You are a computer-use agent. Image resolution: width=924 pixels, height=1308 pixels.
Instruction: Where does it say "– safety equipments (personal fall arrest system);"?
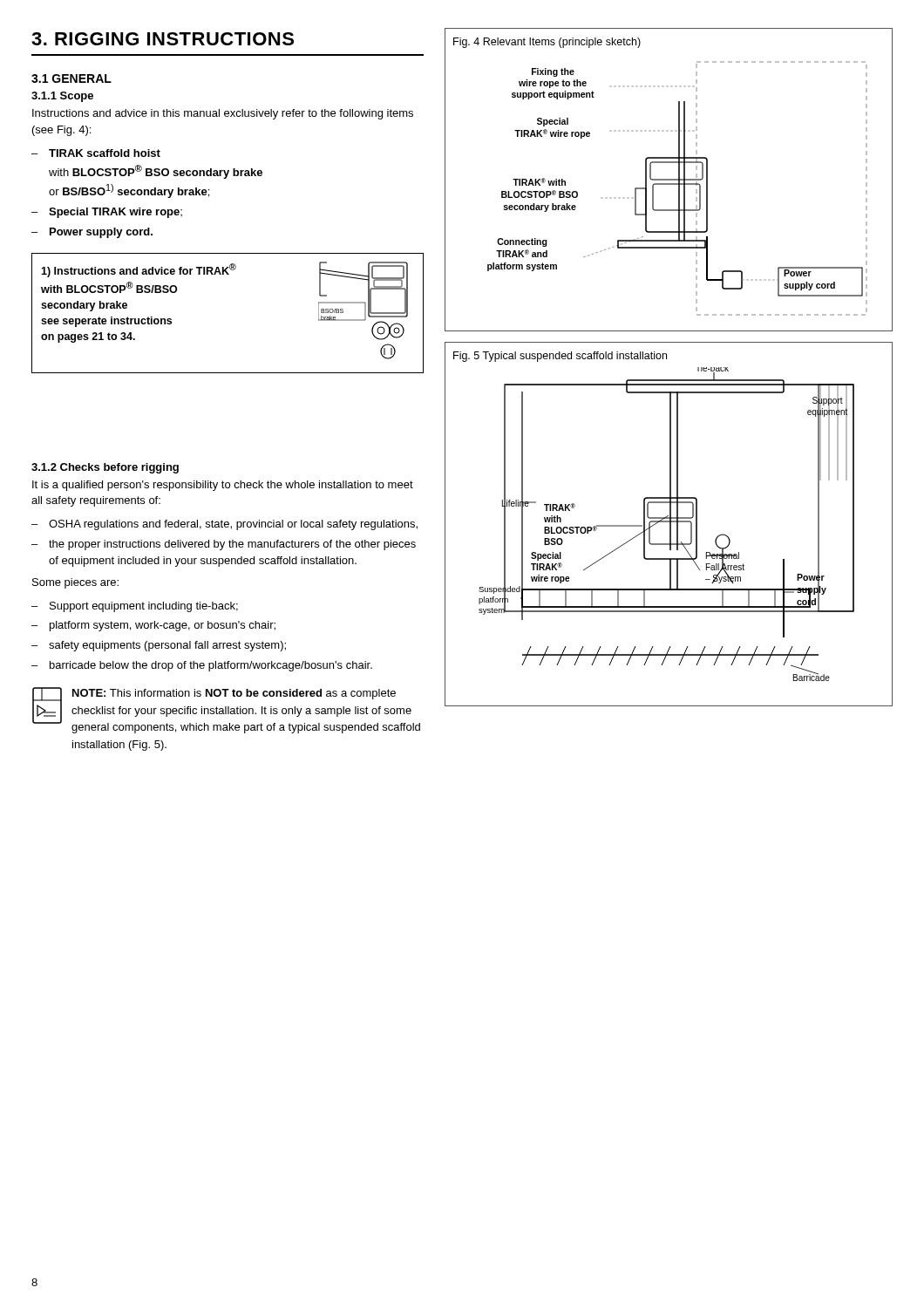[x=228, y=646]
